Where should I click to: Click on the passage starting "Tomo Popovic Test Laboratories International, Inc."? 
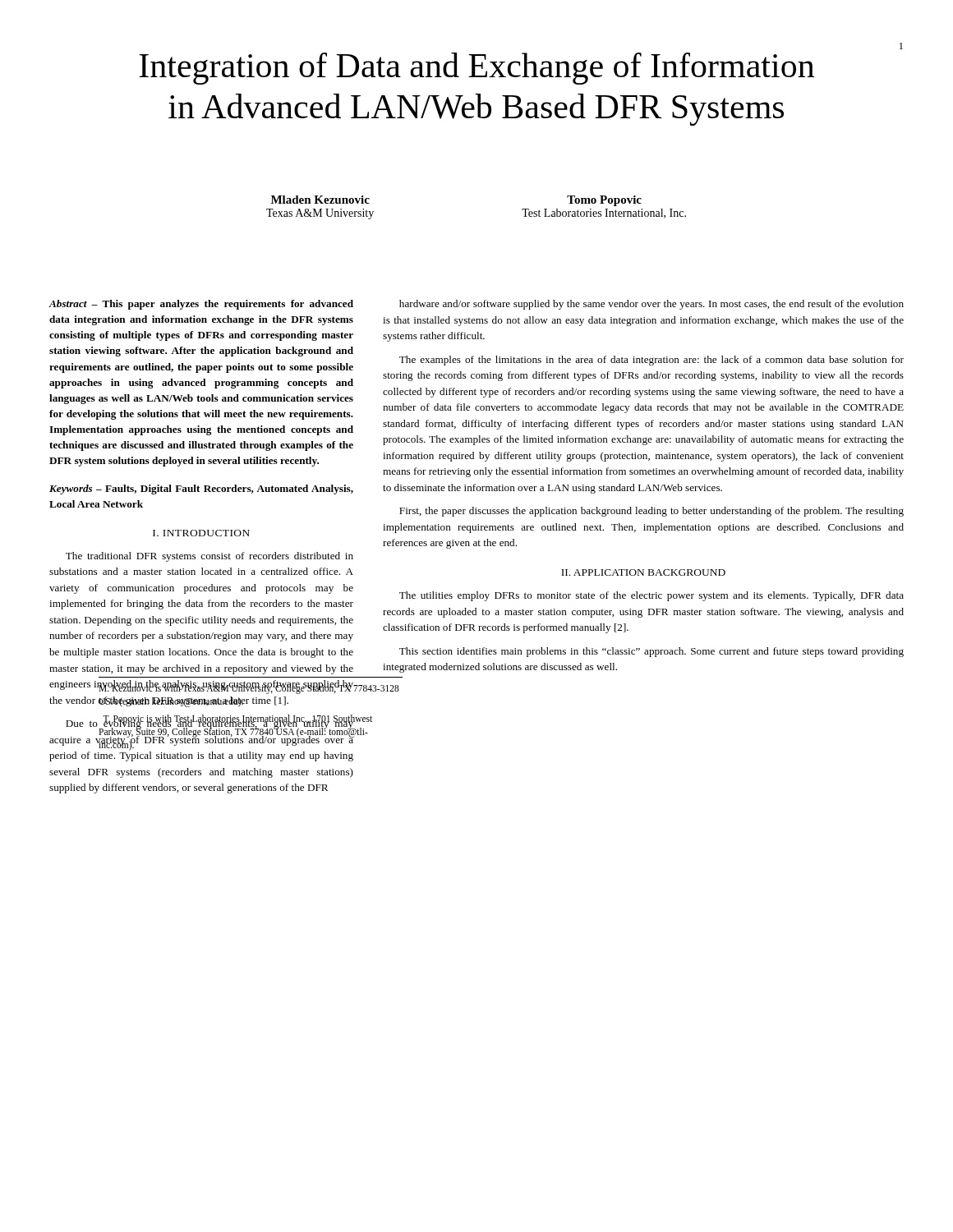click(x=604, y=207)
